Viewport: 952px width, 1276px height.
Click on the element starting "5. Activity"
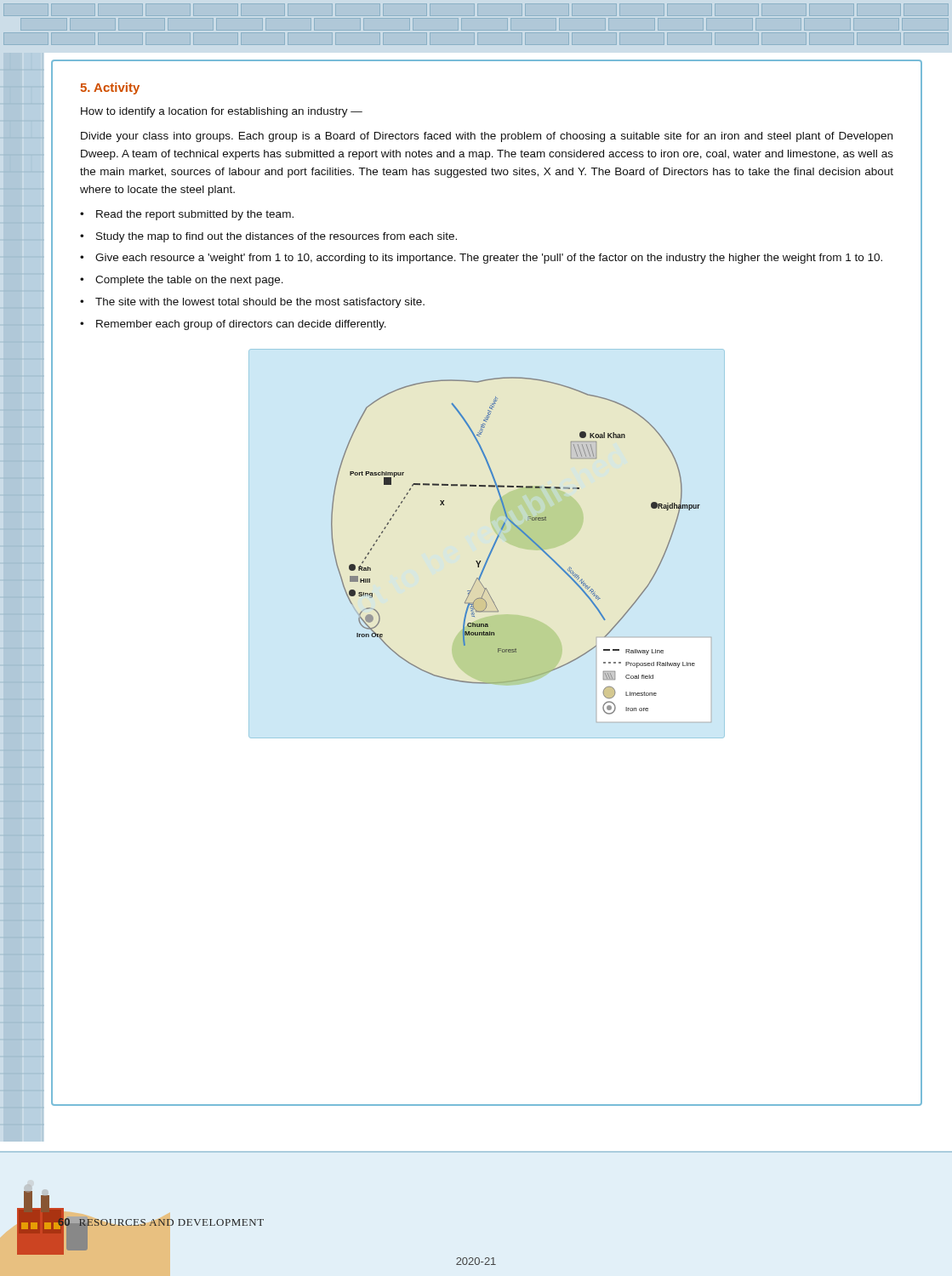point(110,87)
